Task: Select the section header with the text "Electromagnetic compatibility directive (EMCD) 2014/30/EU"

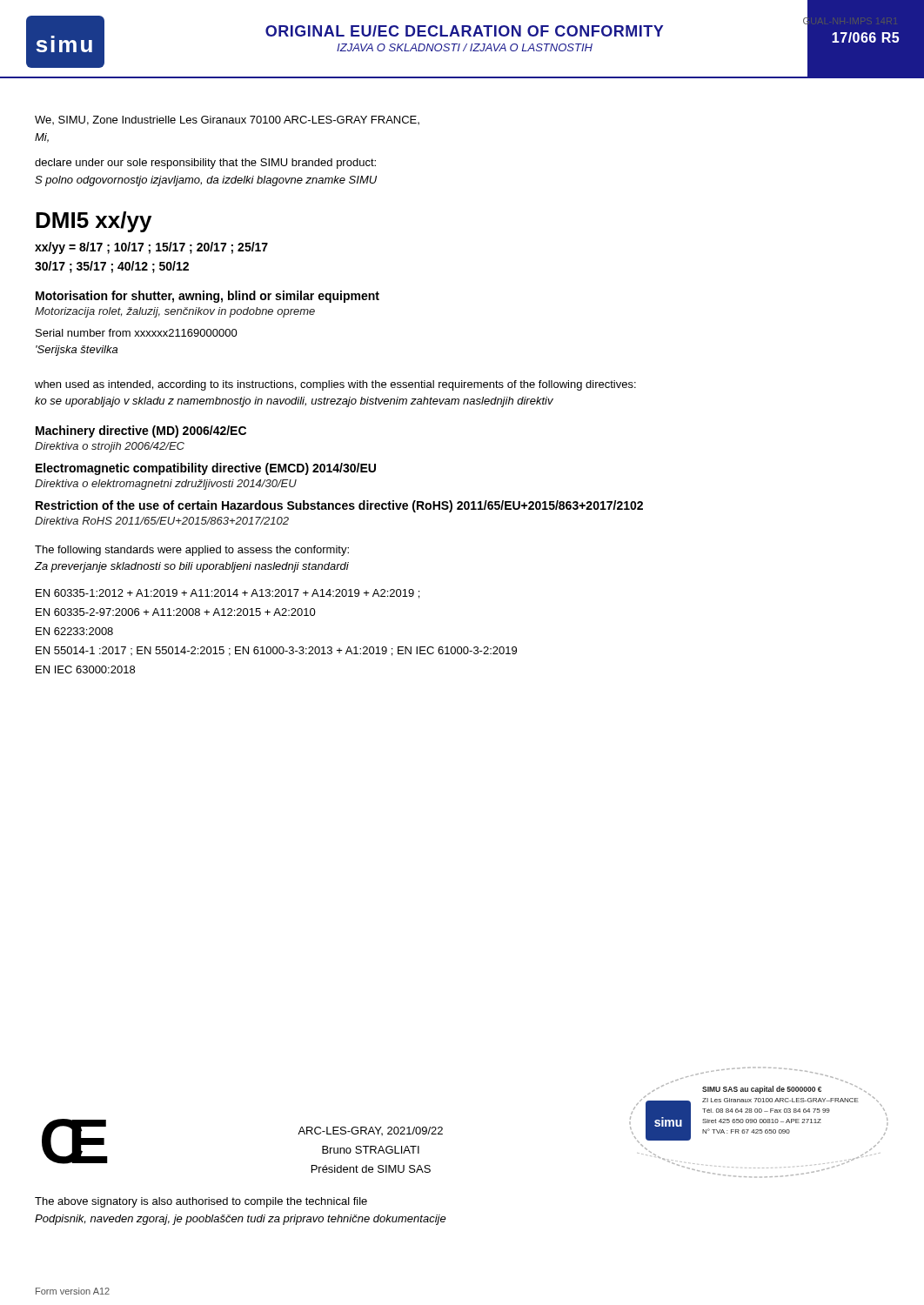Action: pos(206,468)
